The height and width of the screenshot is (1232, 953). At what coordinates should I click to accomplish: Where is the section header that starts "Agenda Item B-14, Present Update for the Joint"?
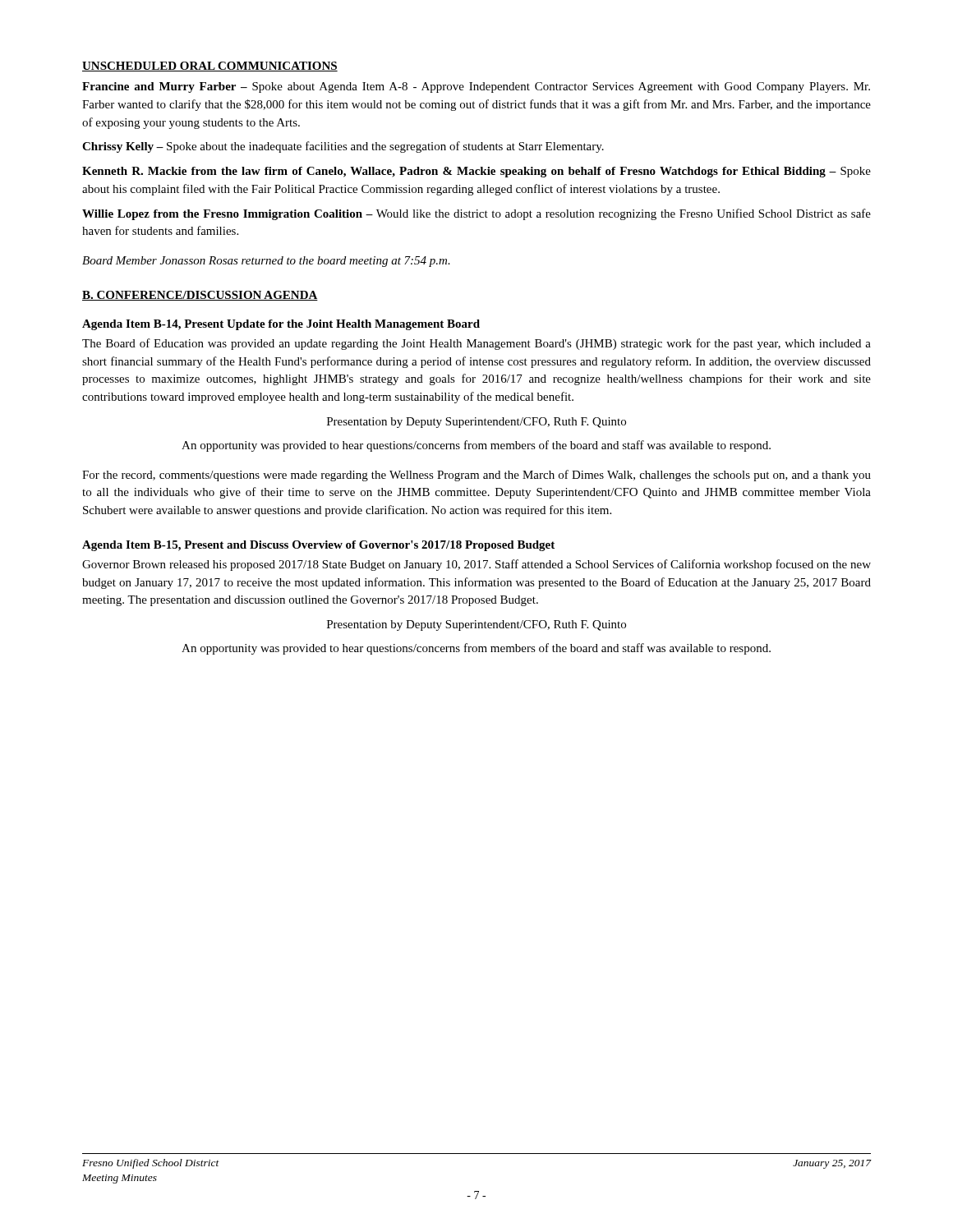coord(281,323)
